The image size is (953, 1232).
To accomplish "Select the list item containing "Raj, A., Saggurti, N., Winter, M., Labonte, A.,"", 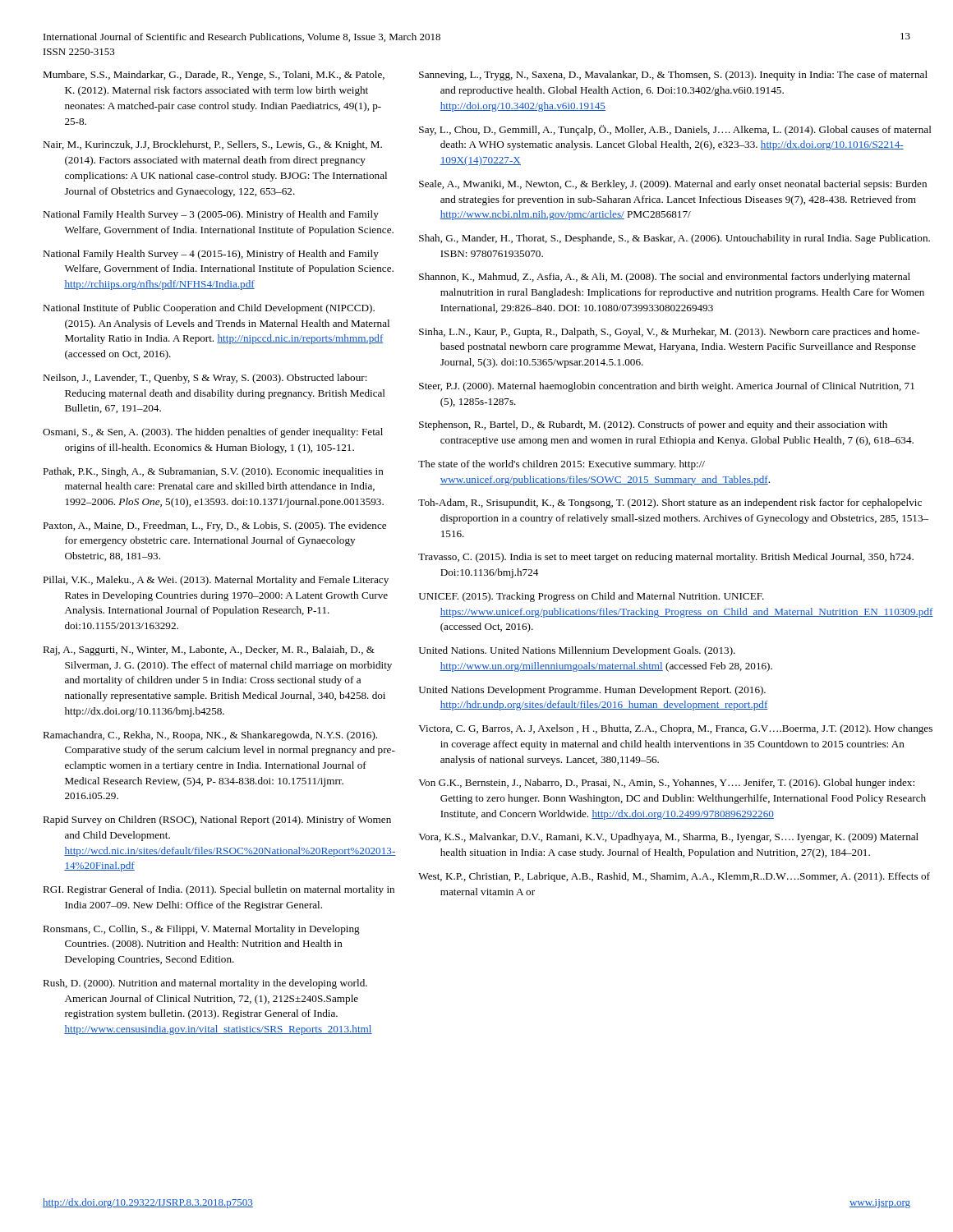I will 217,680.
